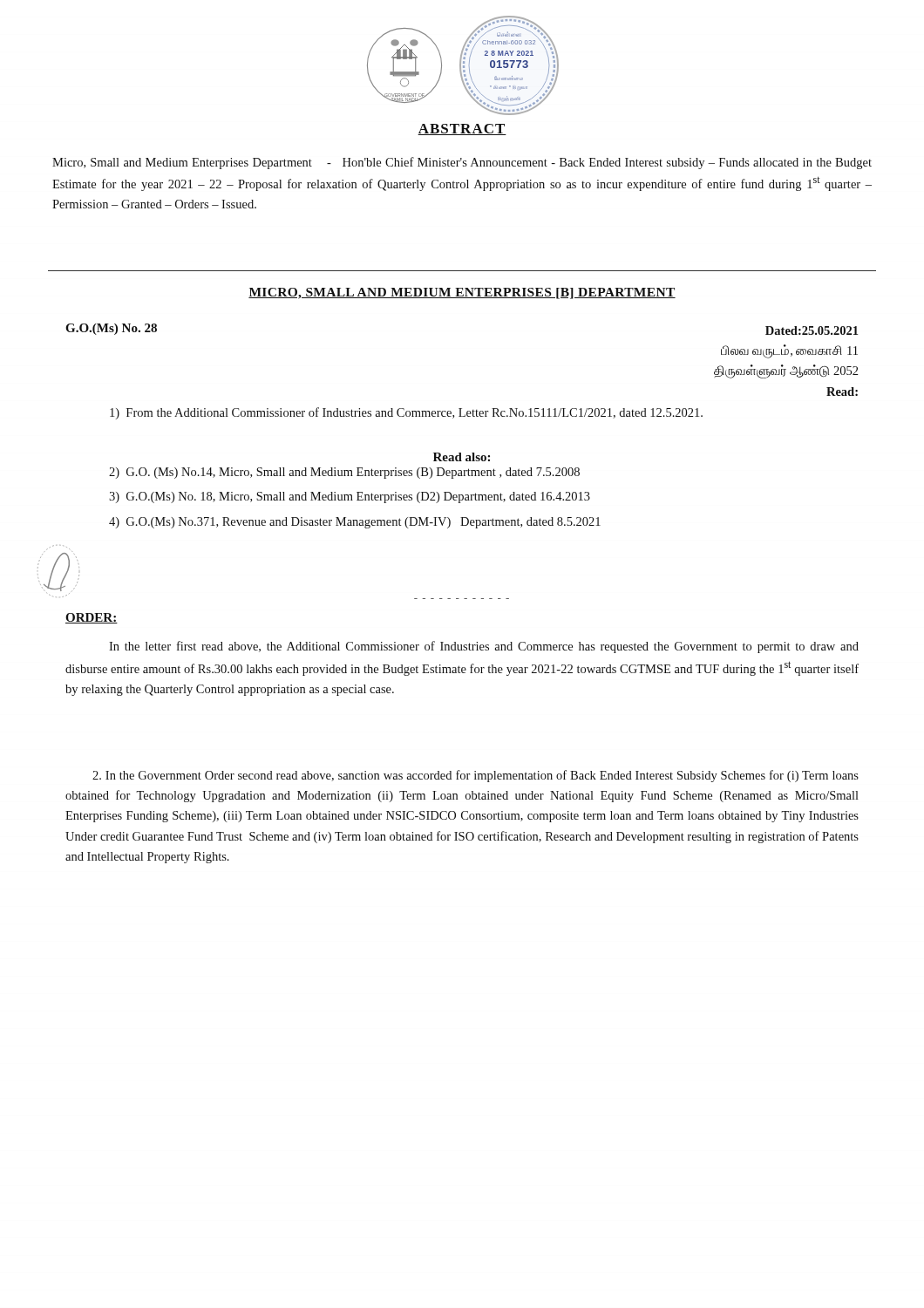Select the passage starting "4) G.O.(Ms) No.371, Revenue and"
The image size is (924, 1308).
(x=355, y=521)
